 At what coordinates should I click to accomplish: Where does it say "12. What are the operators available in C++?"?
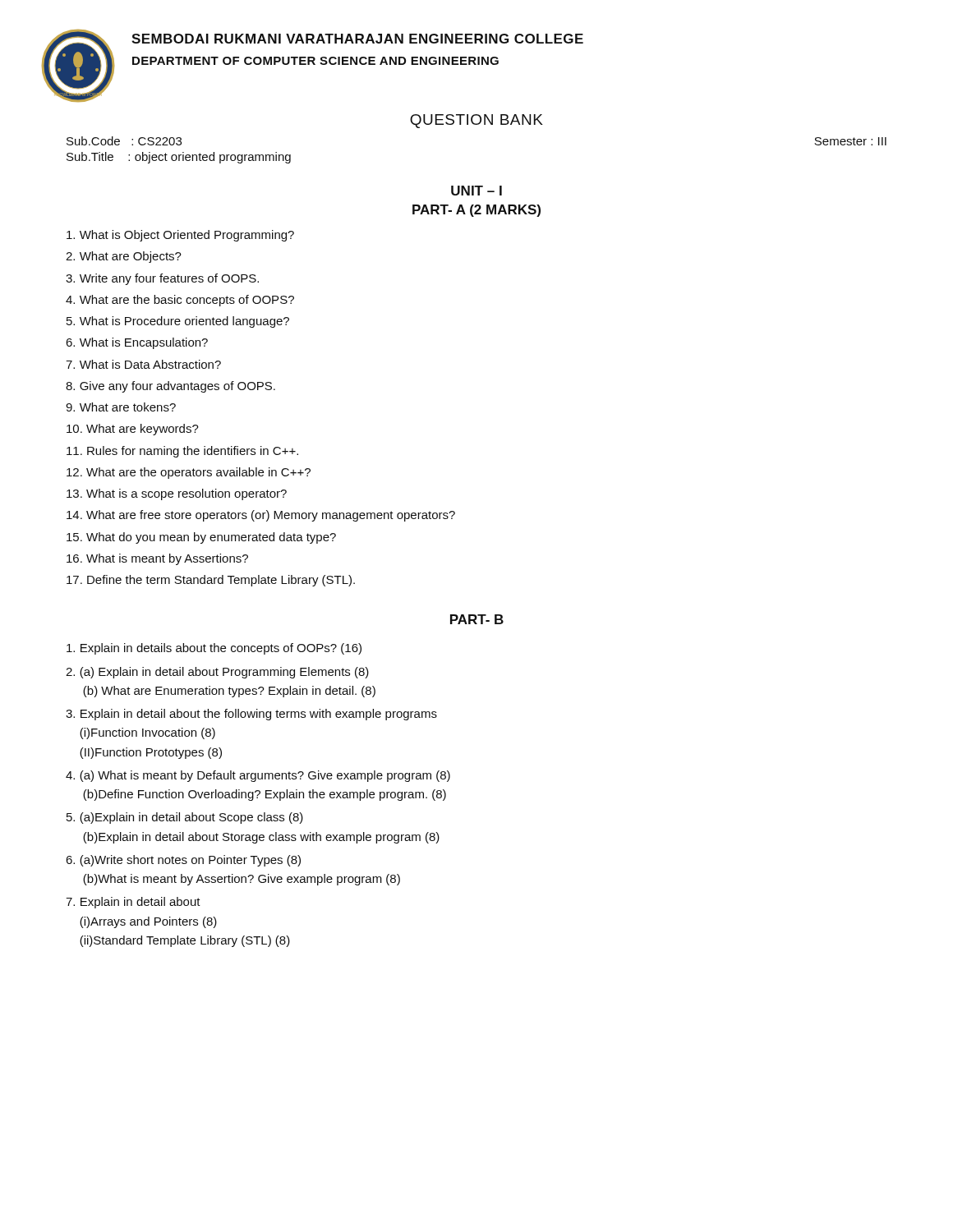188,472
